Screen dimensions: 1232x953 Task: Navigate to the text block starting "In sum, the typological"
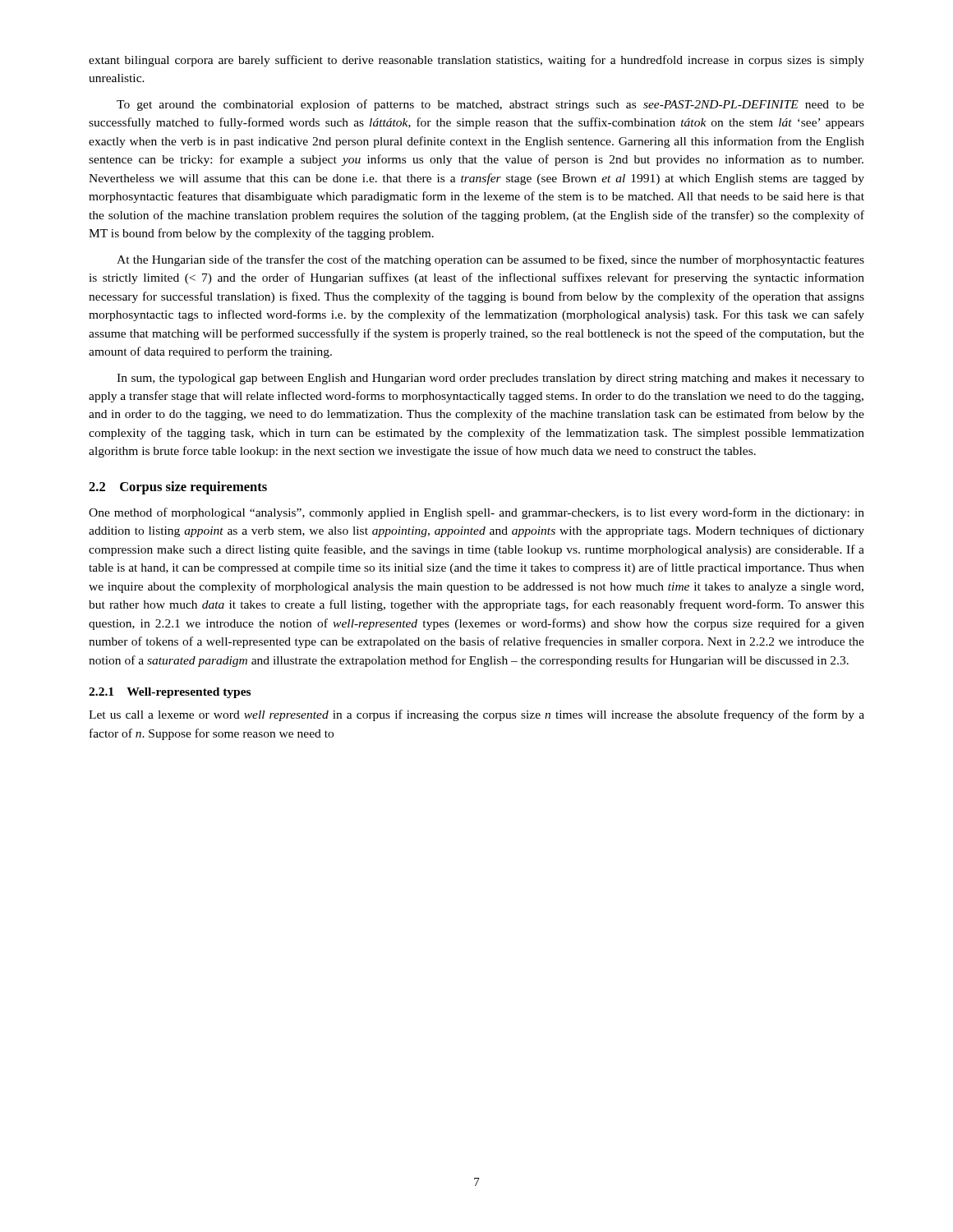(x=476, y=415)
